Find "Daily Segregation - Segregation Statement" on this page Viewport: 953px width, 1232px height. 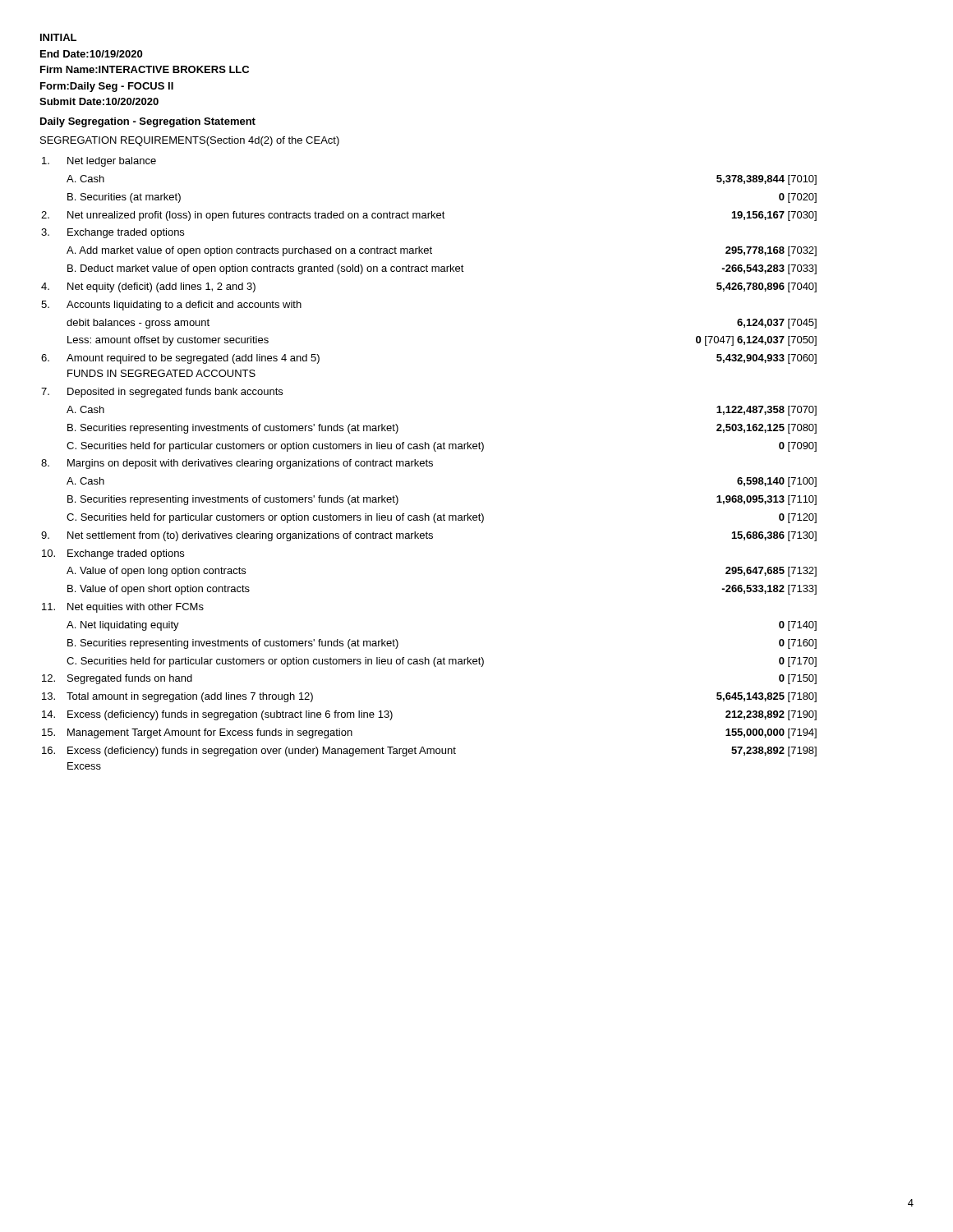tap(147, 121)
